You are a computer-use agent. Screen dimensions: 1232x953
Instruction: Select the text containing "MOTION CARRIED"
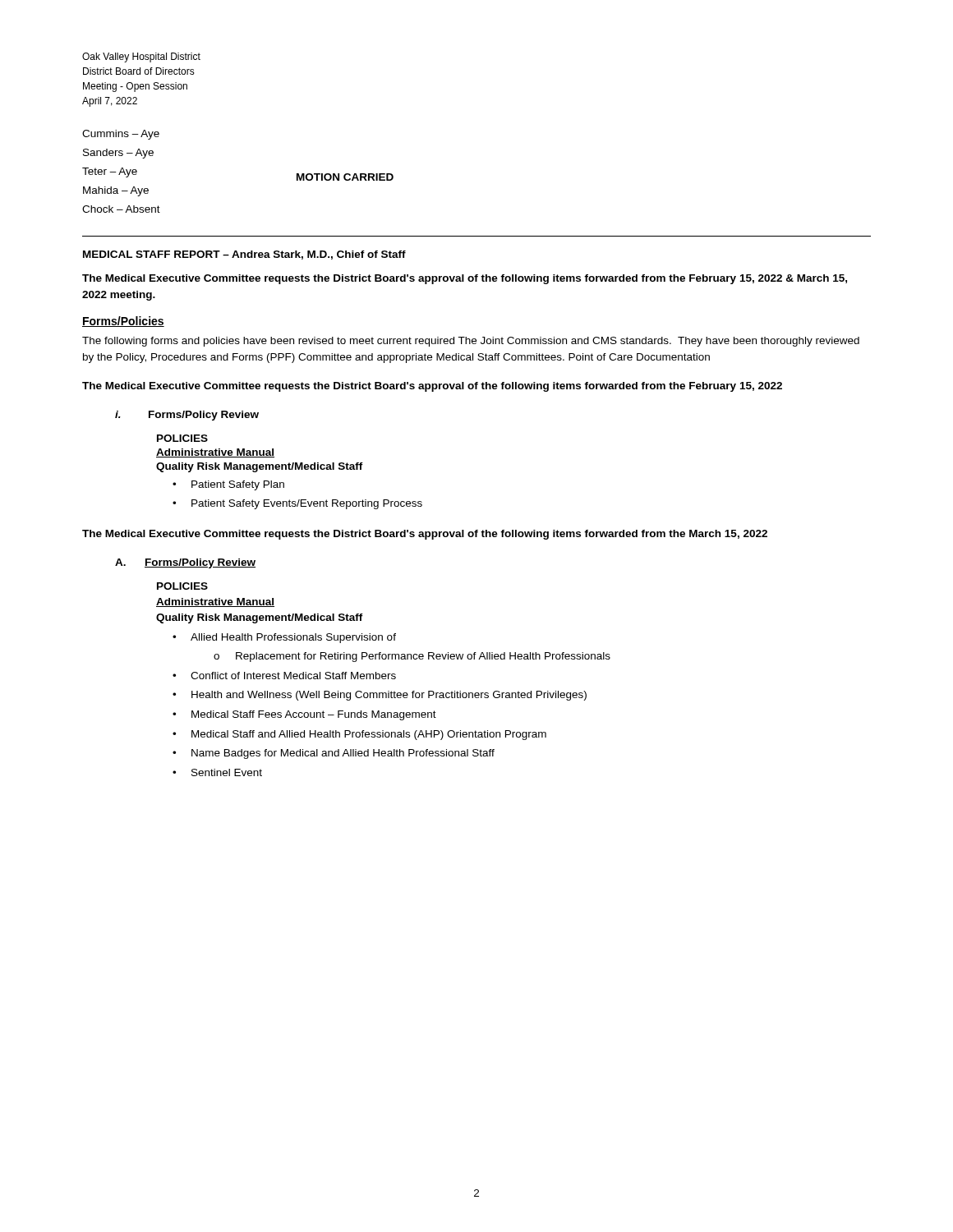(345, 177)
